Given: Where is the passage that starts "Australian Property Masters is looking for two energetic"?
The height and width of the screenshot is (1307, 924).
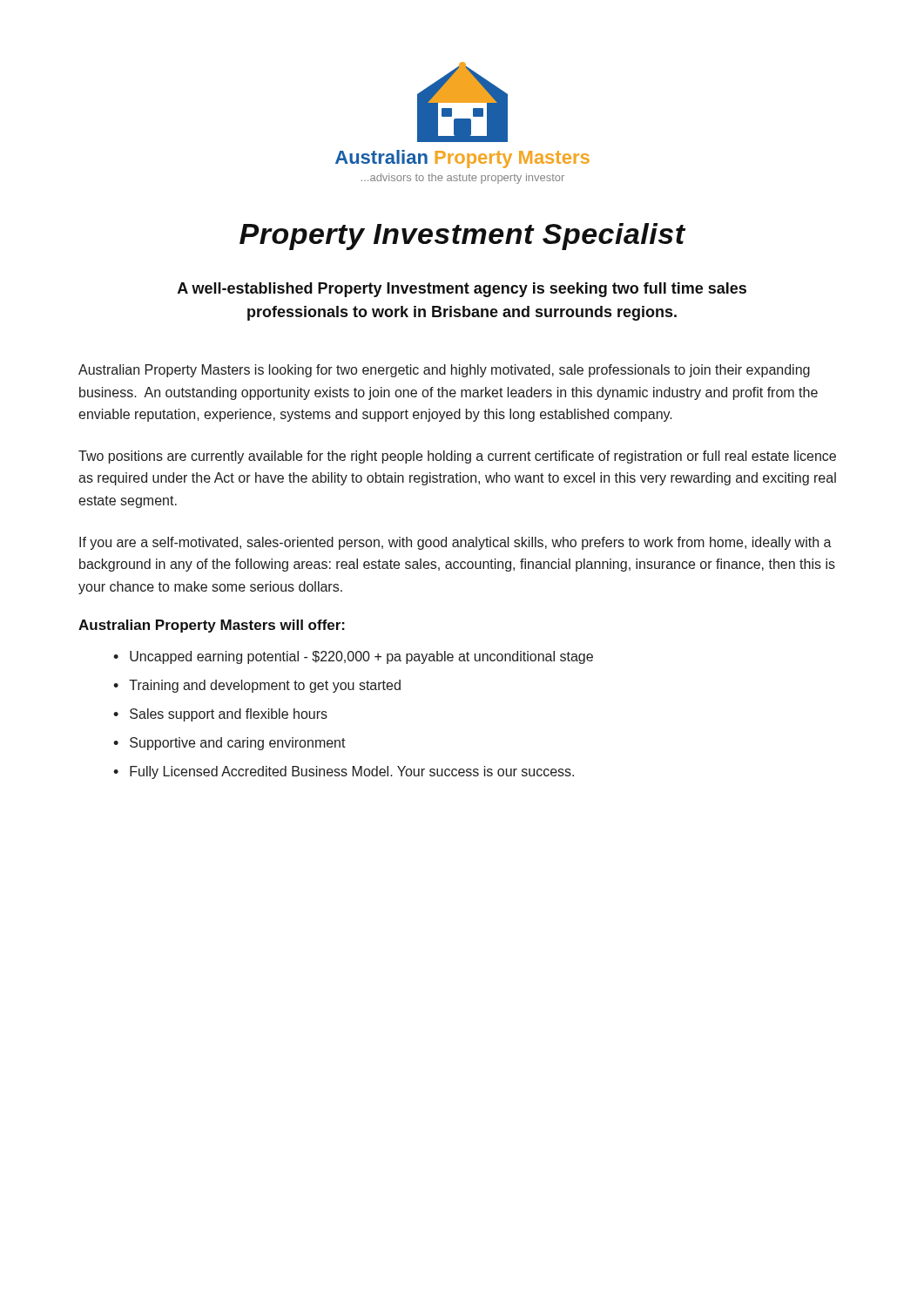Looking at the screenshot, I should pos(448,392).
